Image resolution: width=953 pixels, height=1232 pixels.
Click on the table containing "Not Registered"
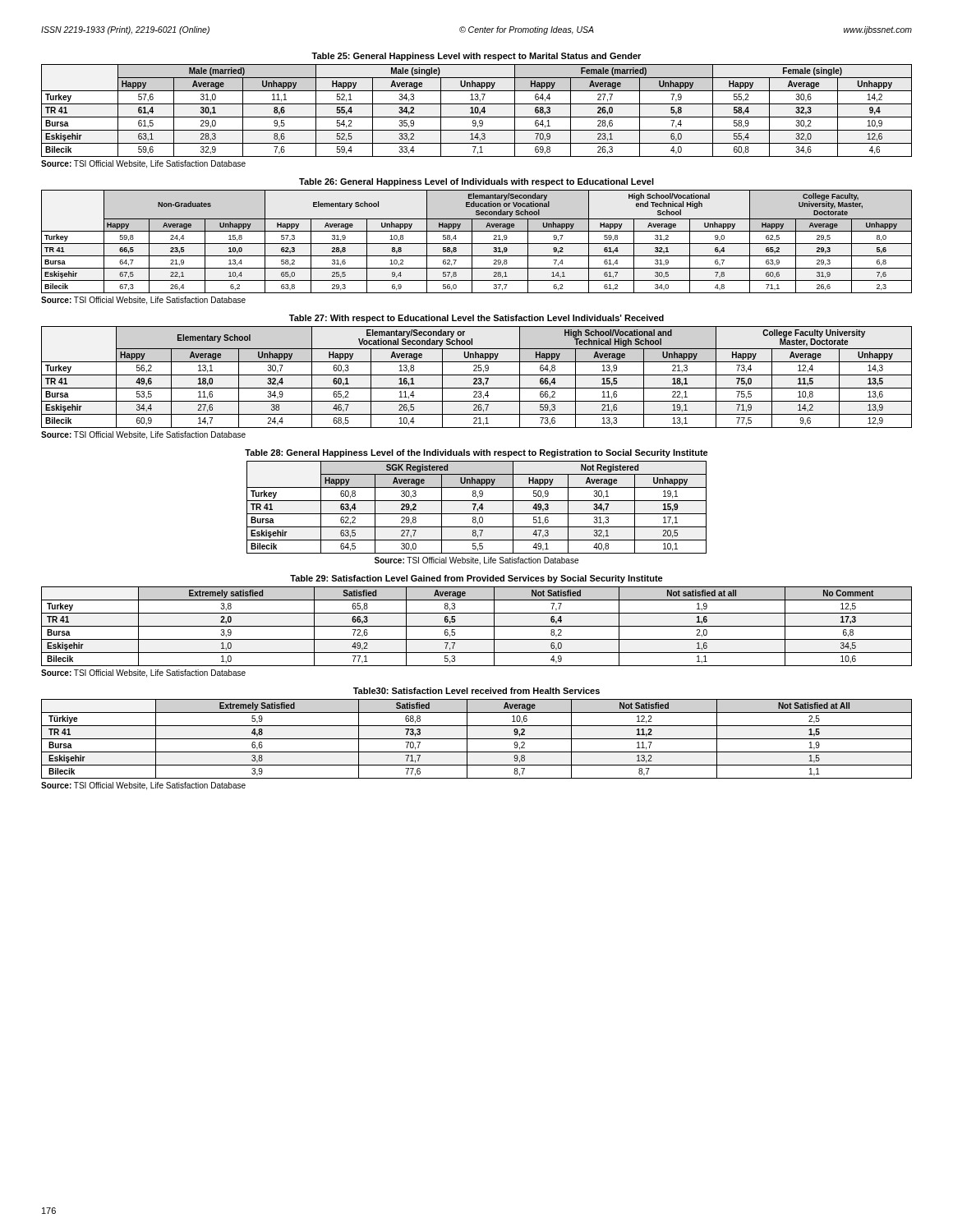coord(476,507)
